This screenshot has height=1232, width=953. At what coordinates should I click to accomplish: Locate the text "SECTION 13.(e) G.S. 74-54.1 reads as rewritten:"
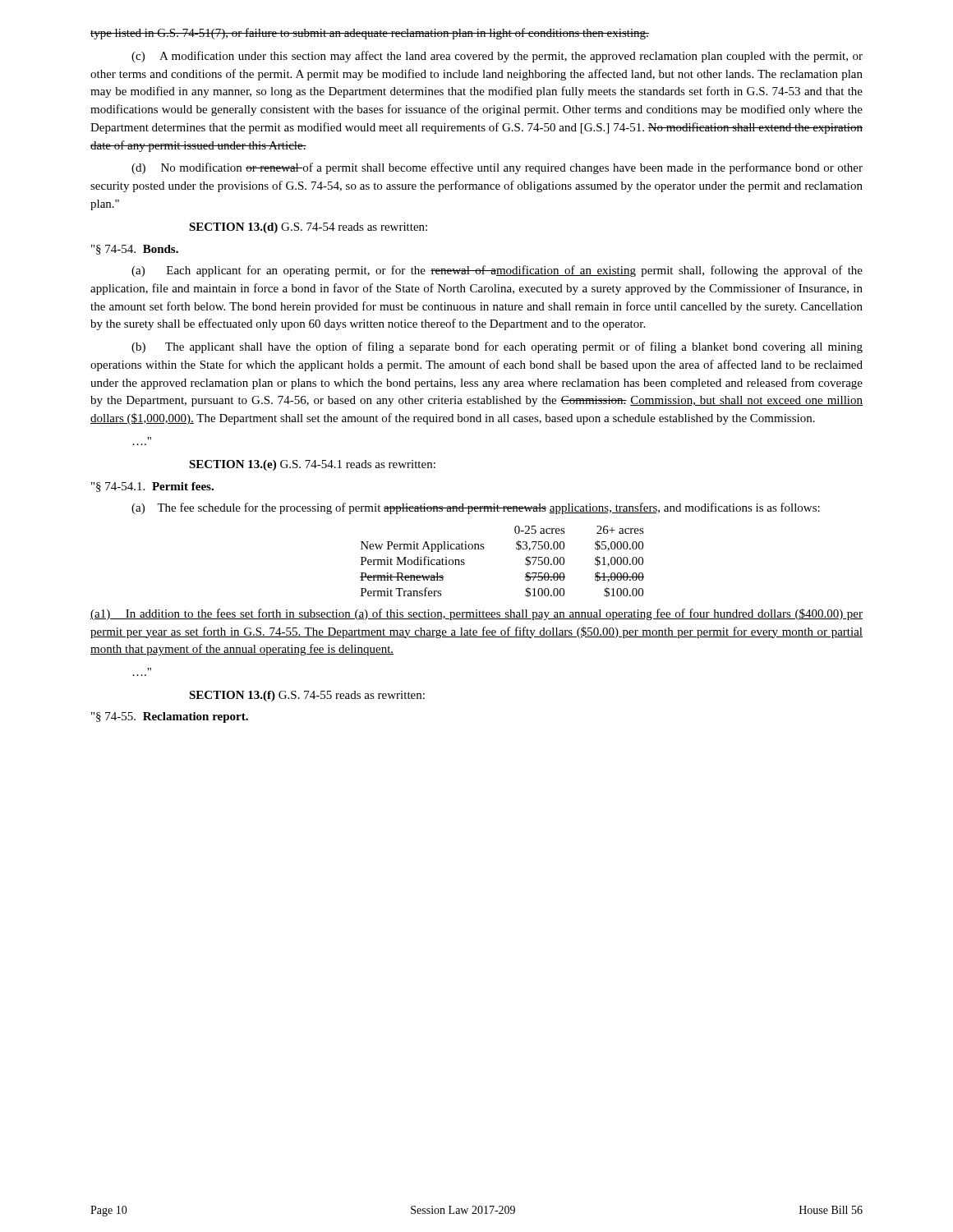point(313,464)
